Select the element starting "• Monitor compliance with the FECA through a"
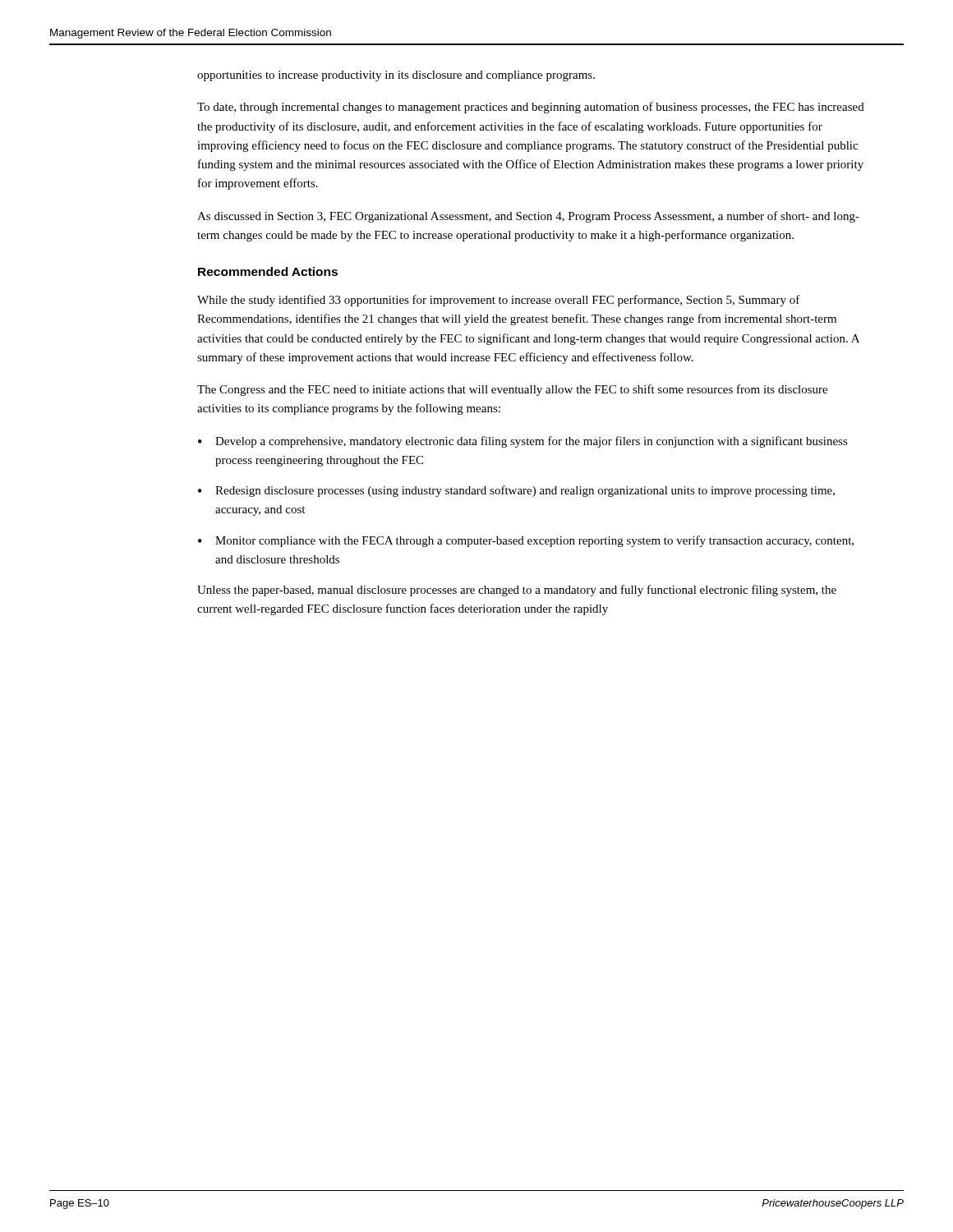 [534, 550]
